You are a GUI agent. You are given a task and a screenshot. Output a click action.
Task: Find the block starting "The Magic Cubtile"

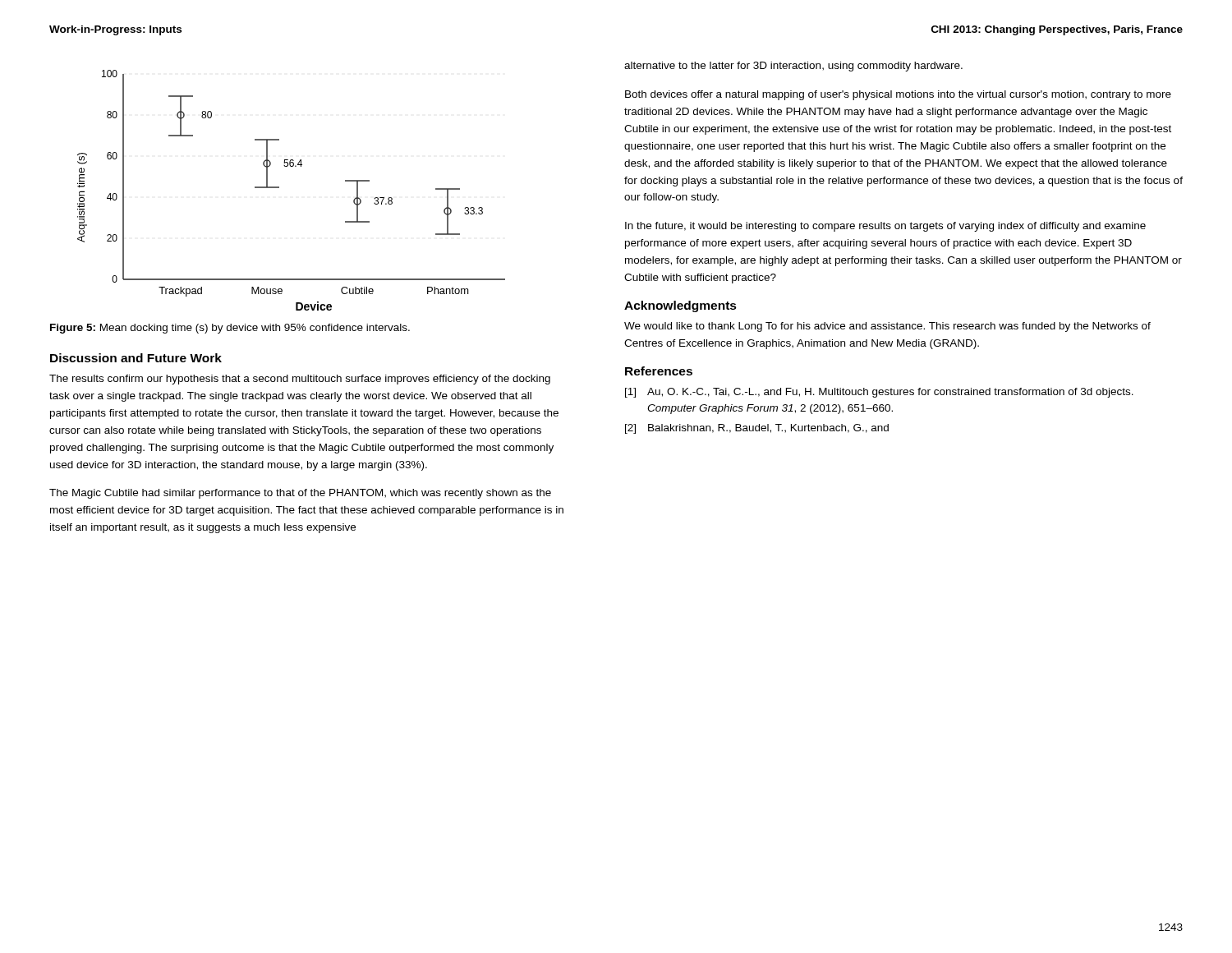coord(307,510)
